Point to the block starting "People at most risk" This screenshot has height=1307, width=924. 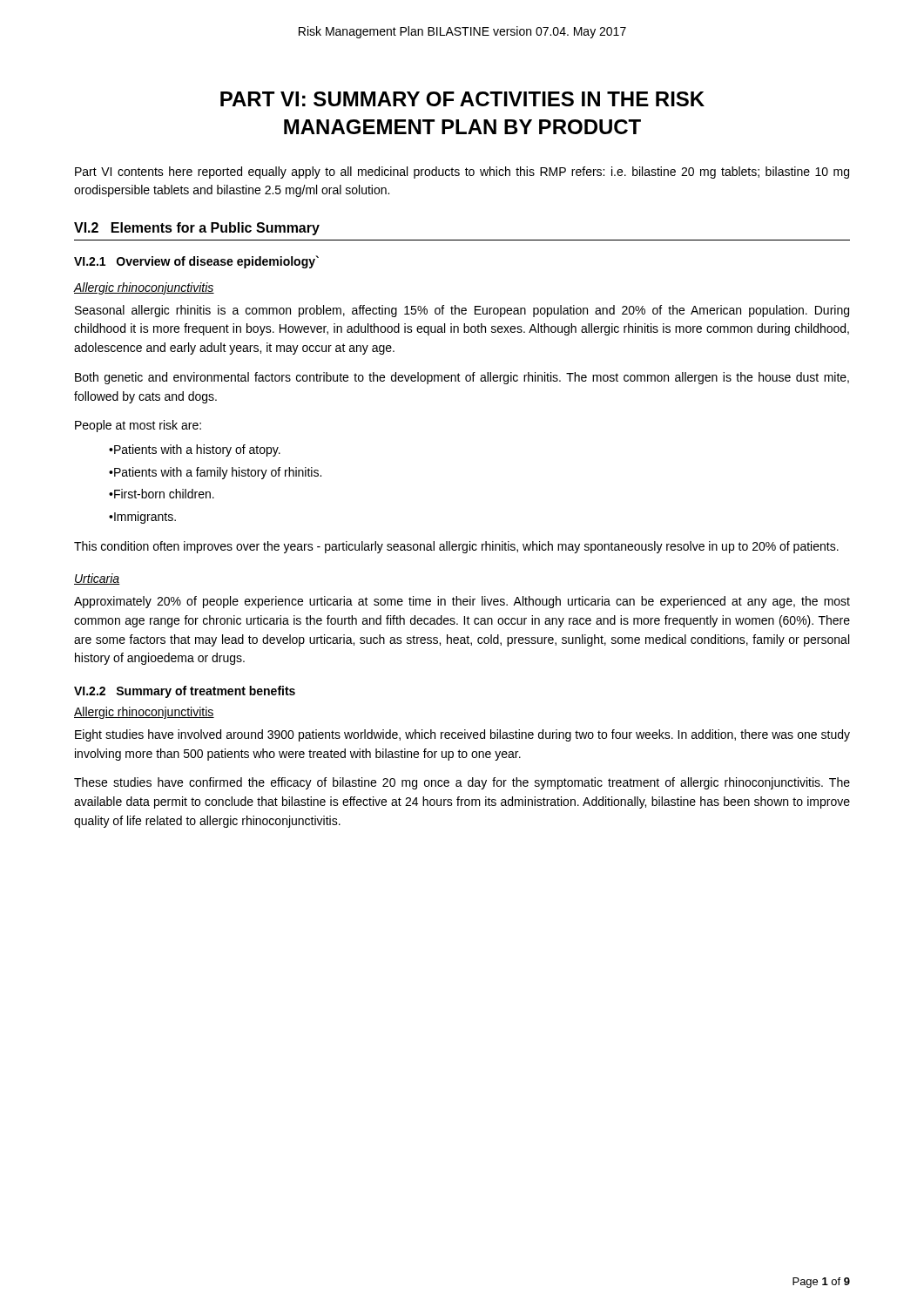pyautogui.click(x=138, y=425)
